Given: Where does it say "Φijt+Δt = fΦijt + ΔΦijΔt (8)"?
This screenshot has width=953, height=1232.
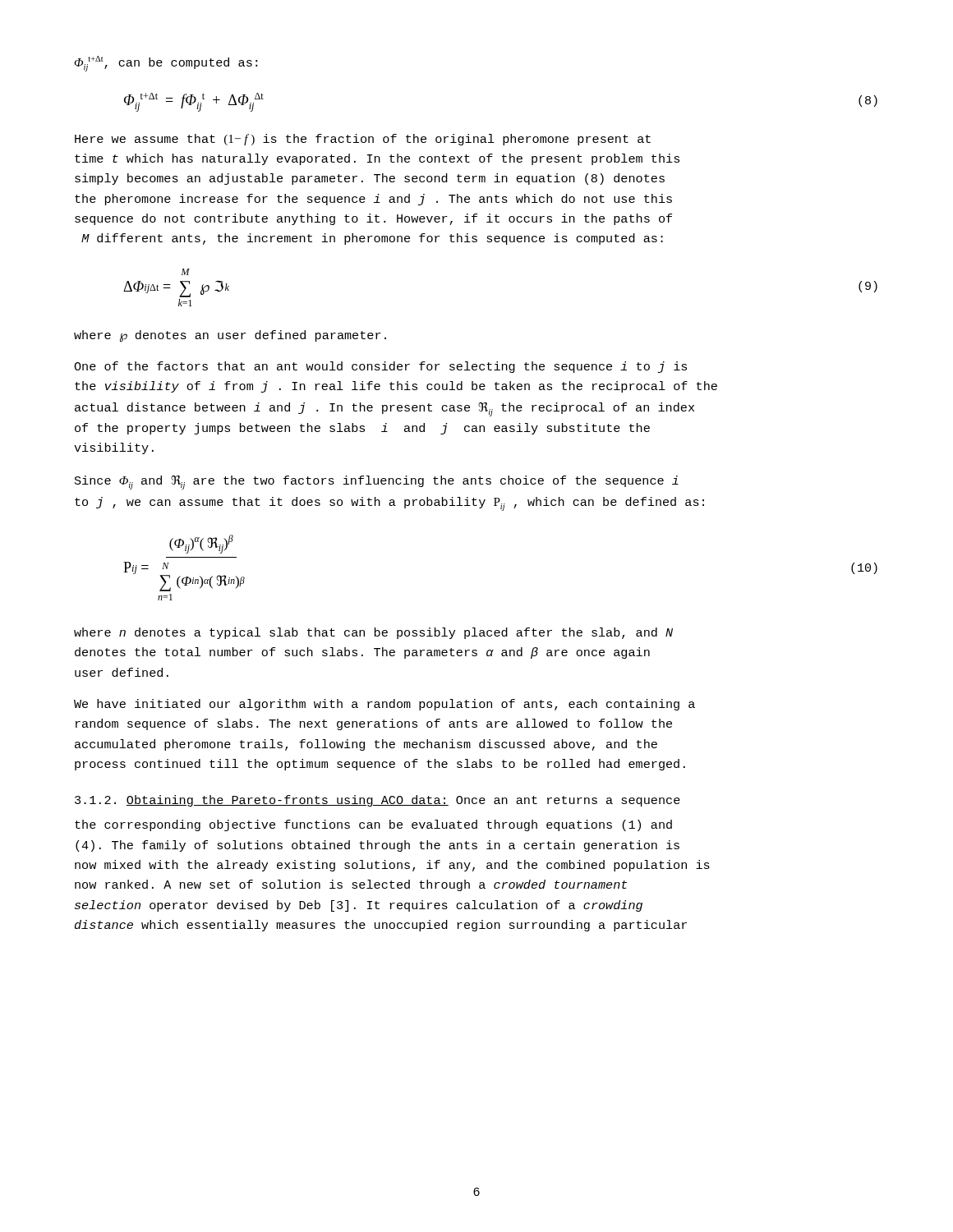Looking at the screenshot, I should coord(193,102).
